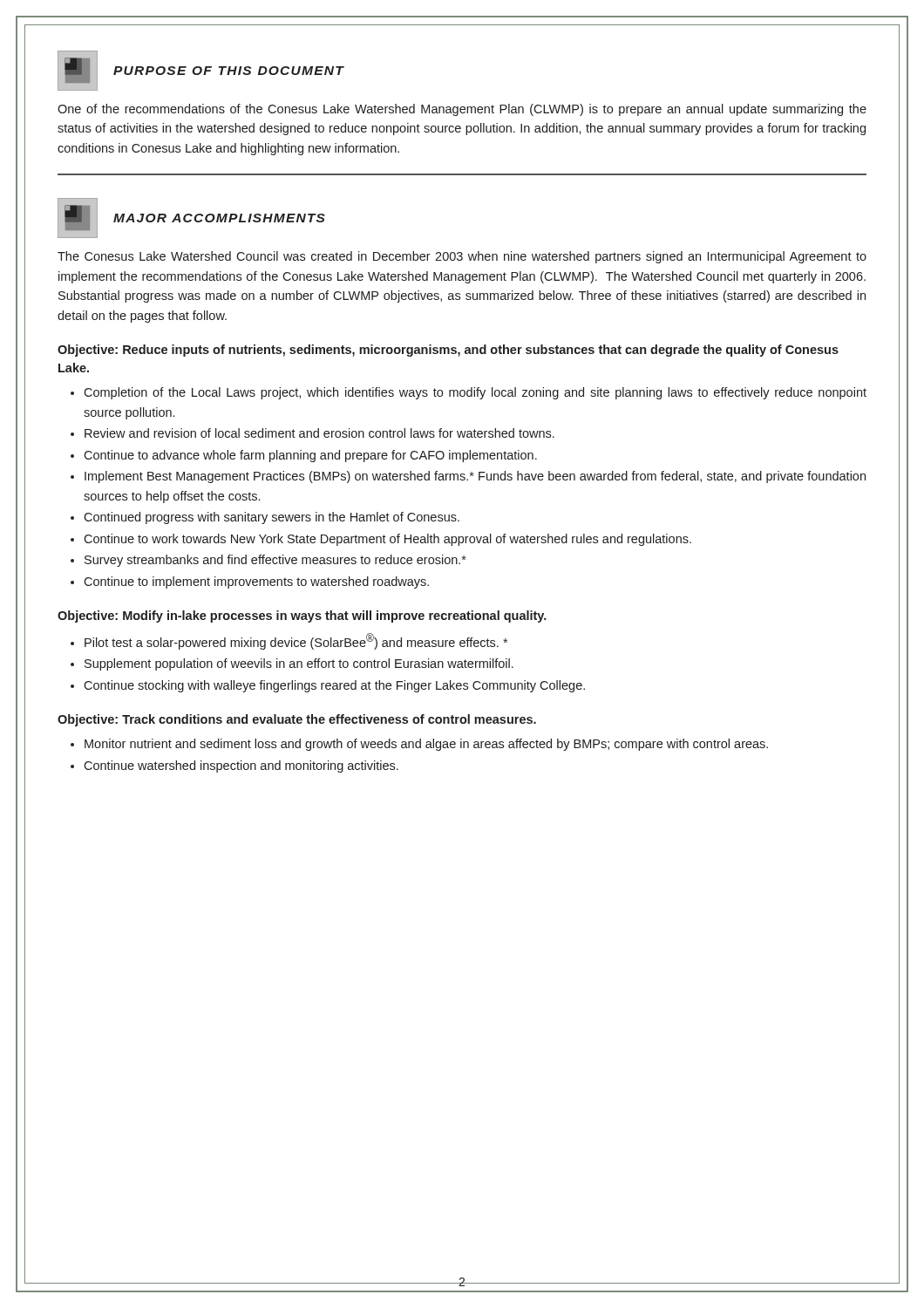Point to the element starting "Continue to work towards New York State Department"
The image size is (924, 1308).
tap(388, 539)
